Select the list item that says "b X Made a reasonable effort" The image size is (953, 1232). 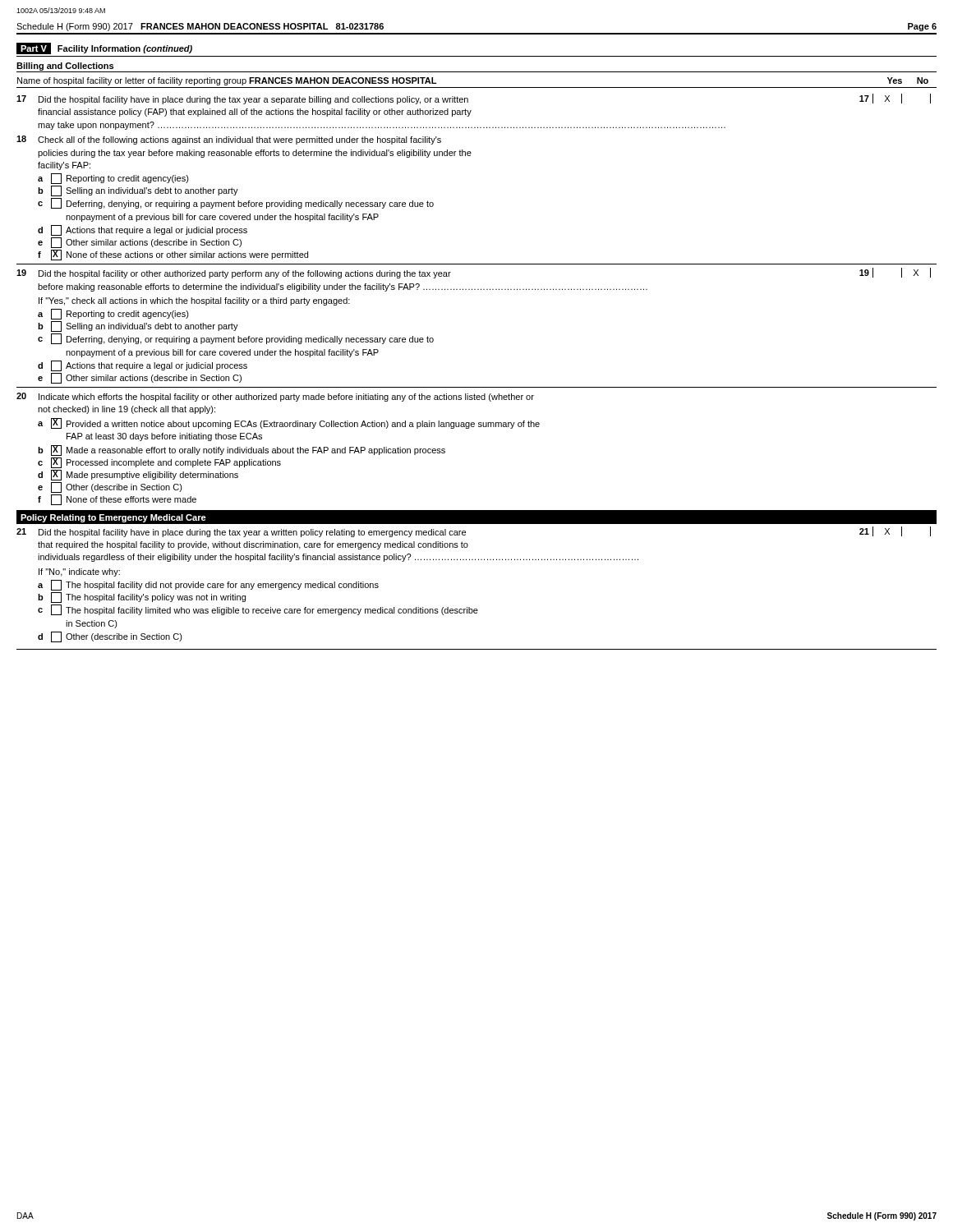click(242, 450)
